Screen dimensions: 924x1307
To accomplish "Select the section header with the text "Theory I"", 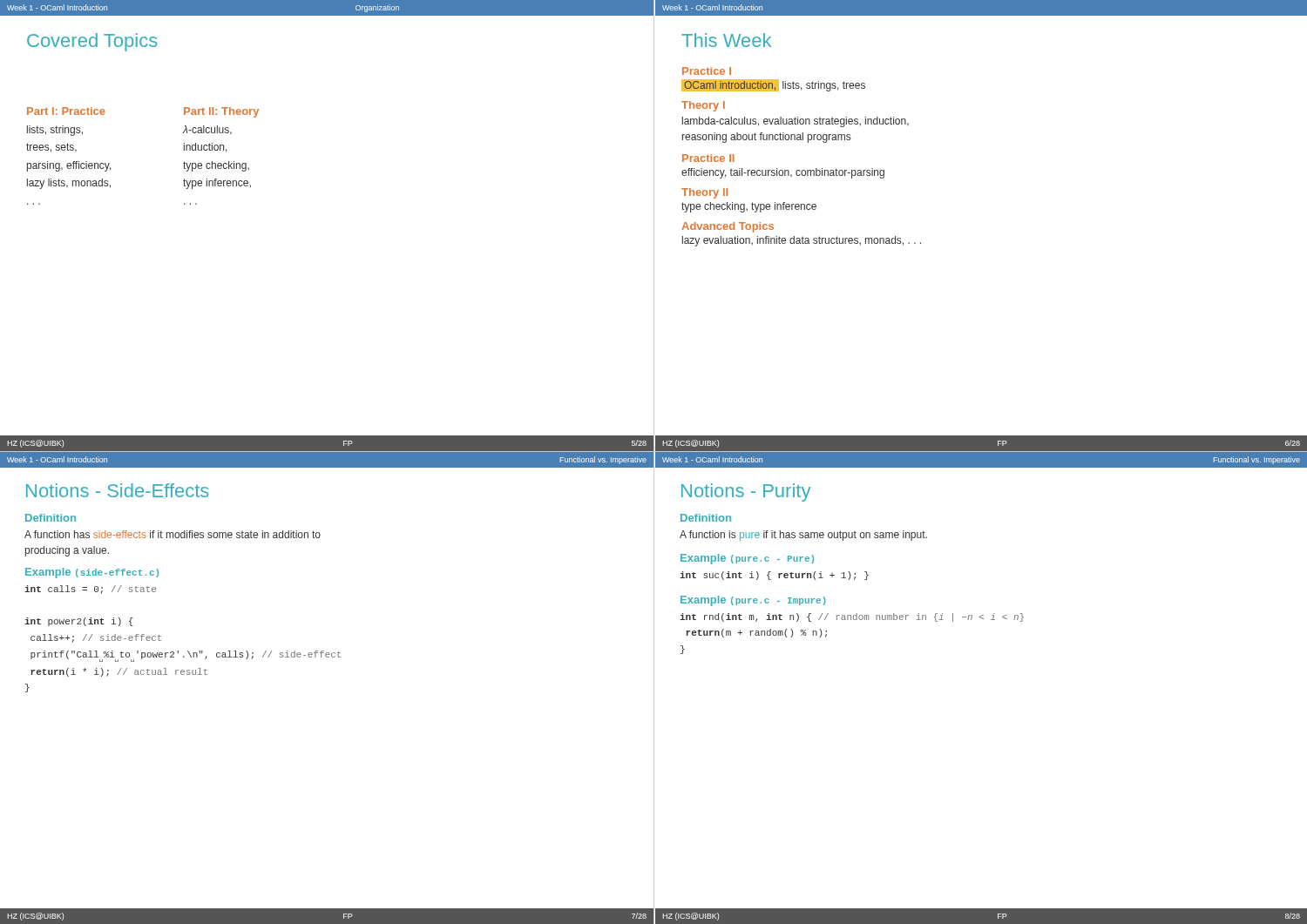I will tap(703, 105).
